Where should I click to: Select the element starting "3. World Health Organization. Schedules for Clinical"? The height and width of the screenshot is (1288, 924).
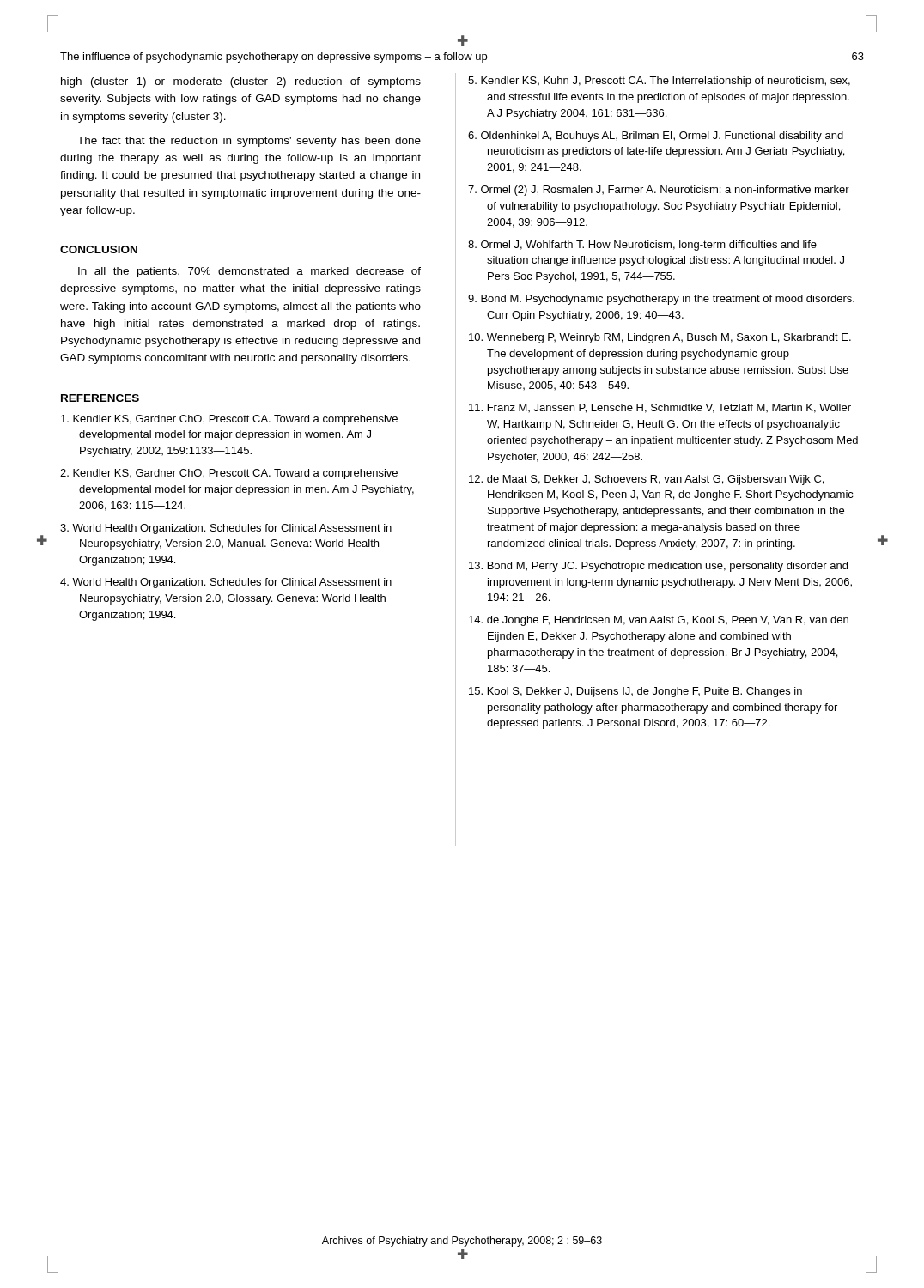point(226,543)
